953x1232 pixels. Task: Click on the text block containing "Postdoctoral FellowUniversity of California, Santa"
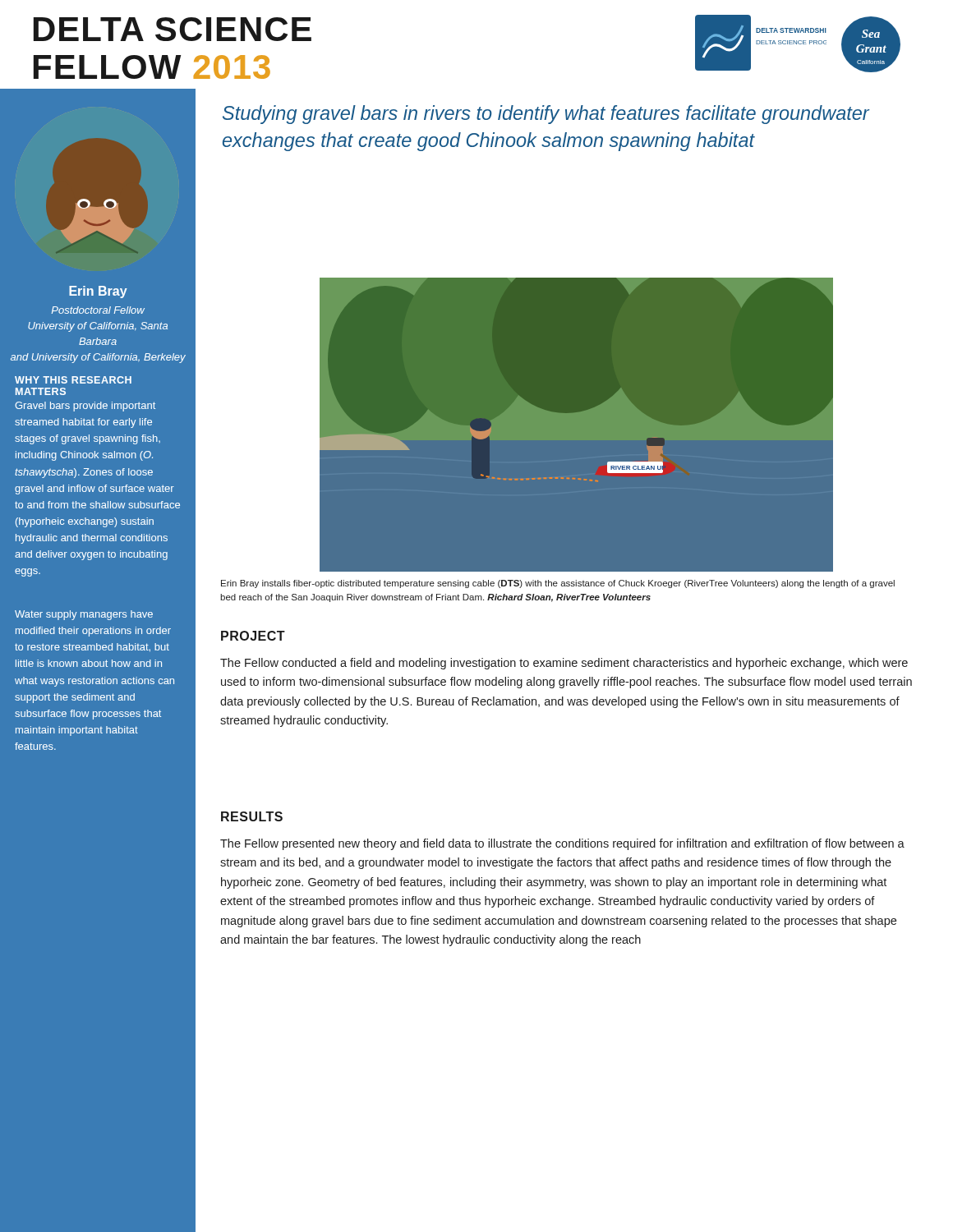click(x=98, y=333)
